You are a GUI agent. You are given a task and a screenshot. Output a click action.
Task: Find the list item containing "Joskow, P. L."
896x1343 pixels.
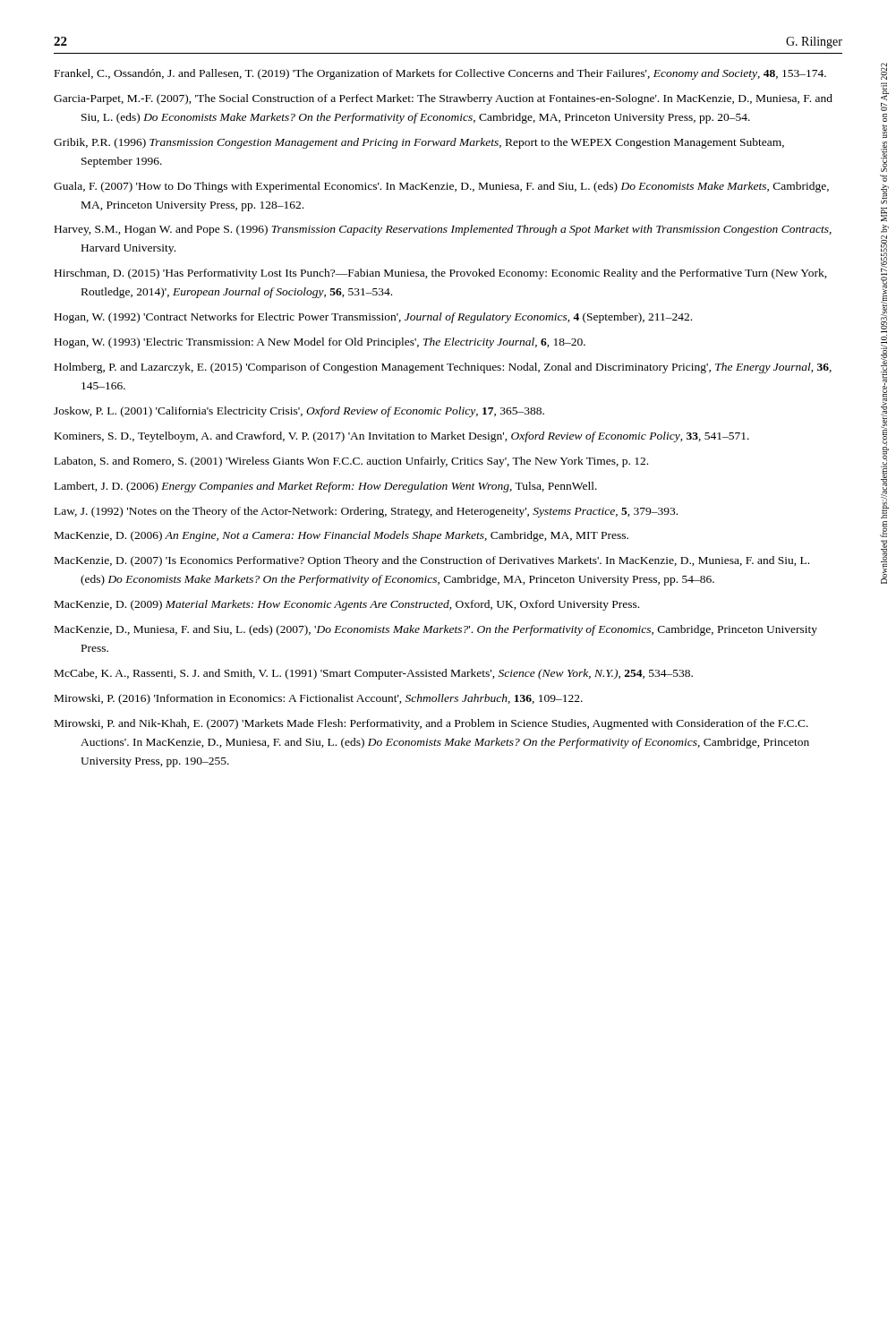(299, 410)
